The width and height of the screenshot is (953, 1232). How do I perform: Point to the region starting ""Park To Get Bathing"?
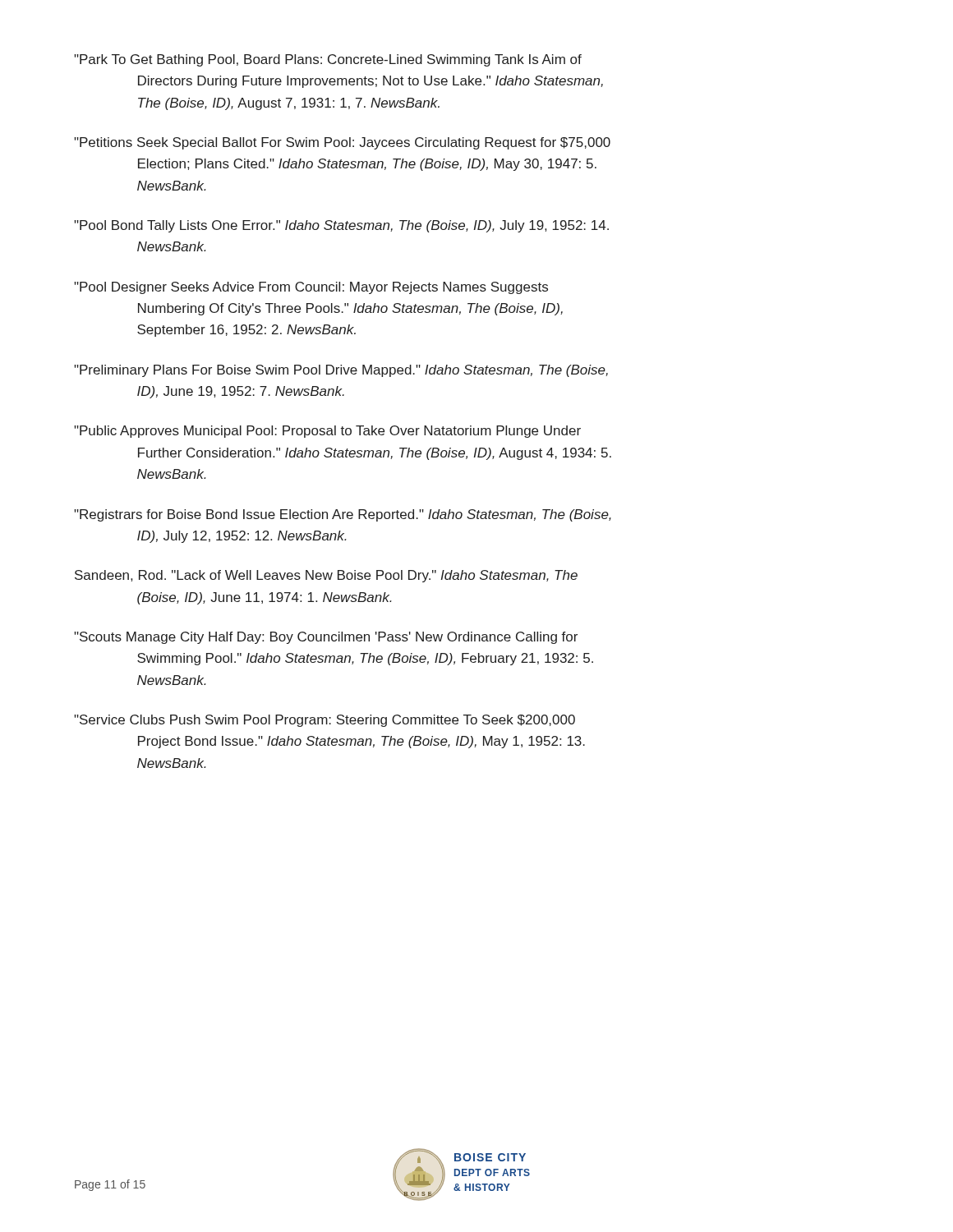476,83
